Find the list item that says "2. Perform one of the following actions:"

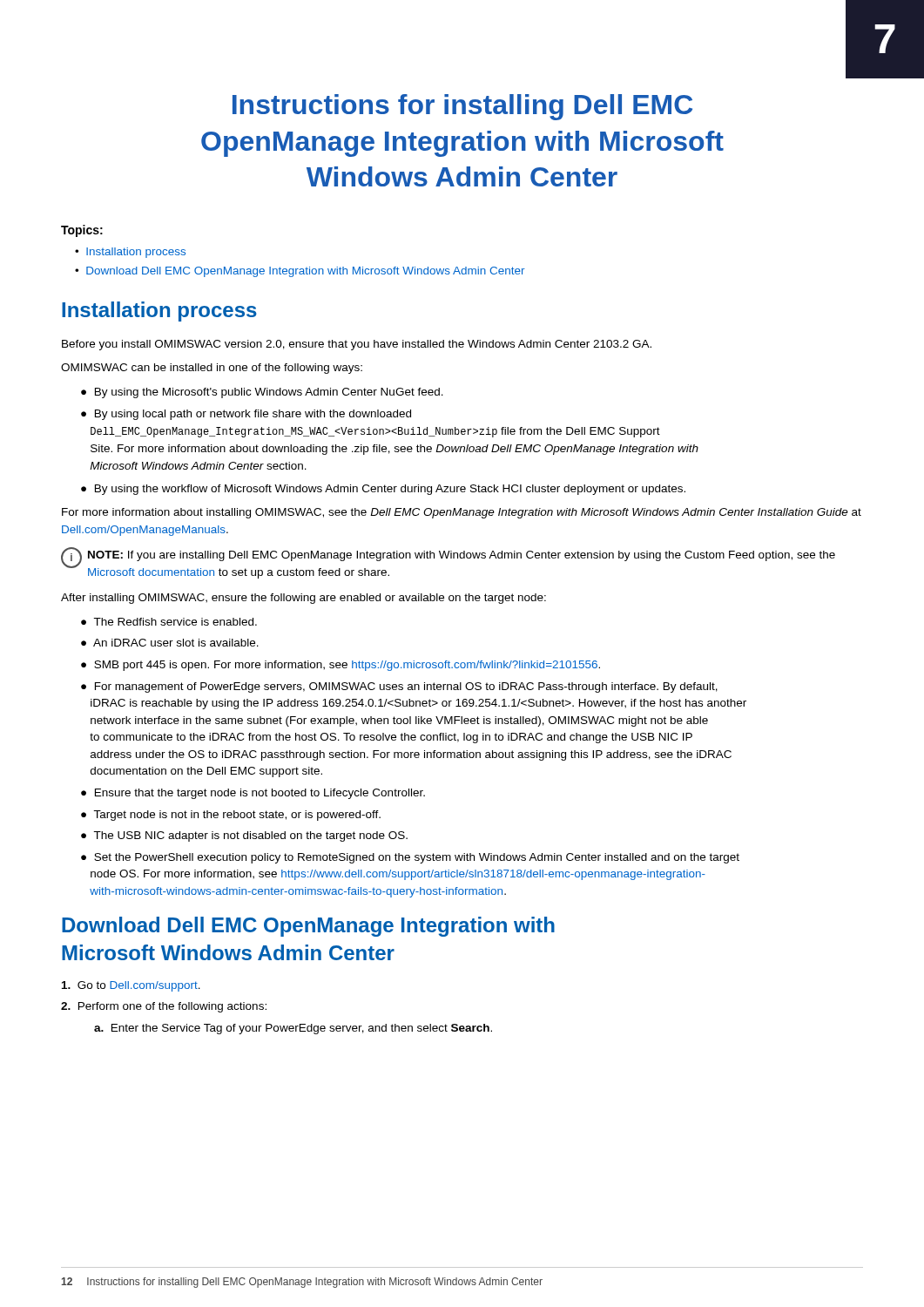(x=164, y=1006)
